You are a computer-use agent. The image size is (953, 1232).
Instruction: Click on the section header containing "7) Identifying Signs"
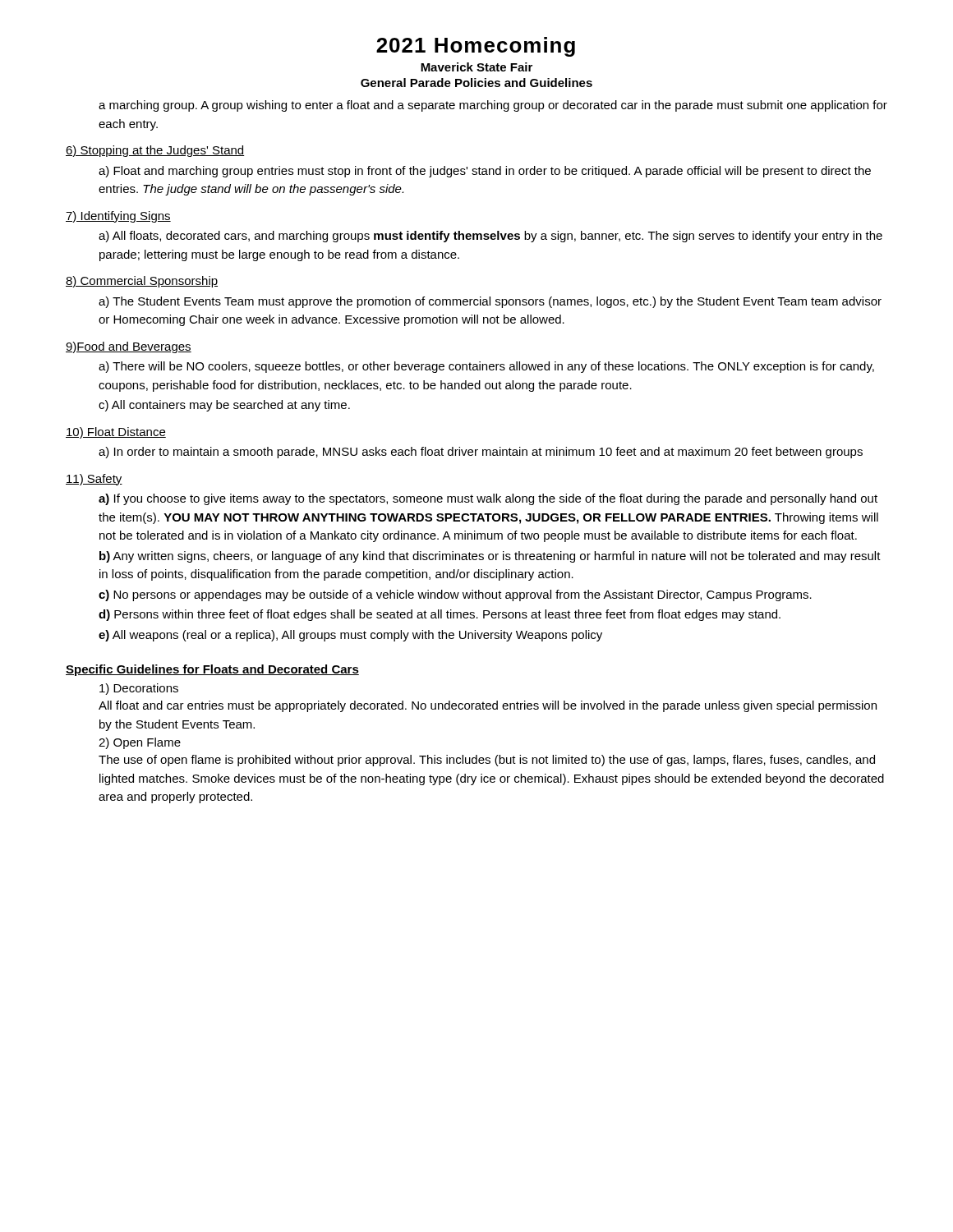[x=118, y=215]
